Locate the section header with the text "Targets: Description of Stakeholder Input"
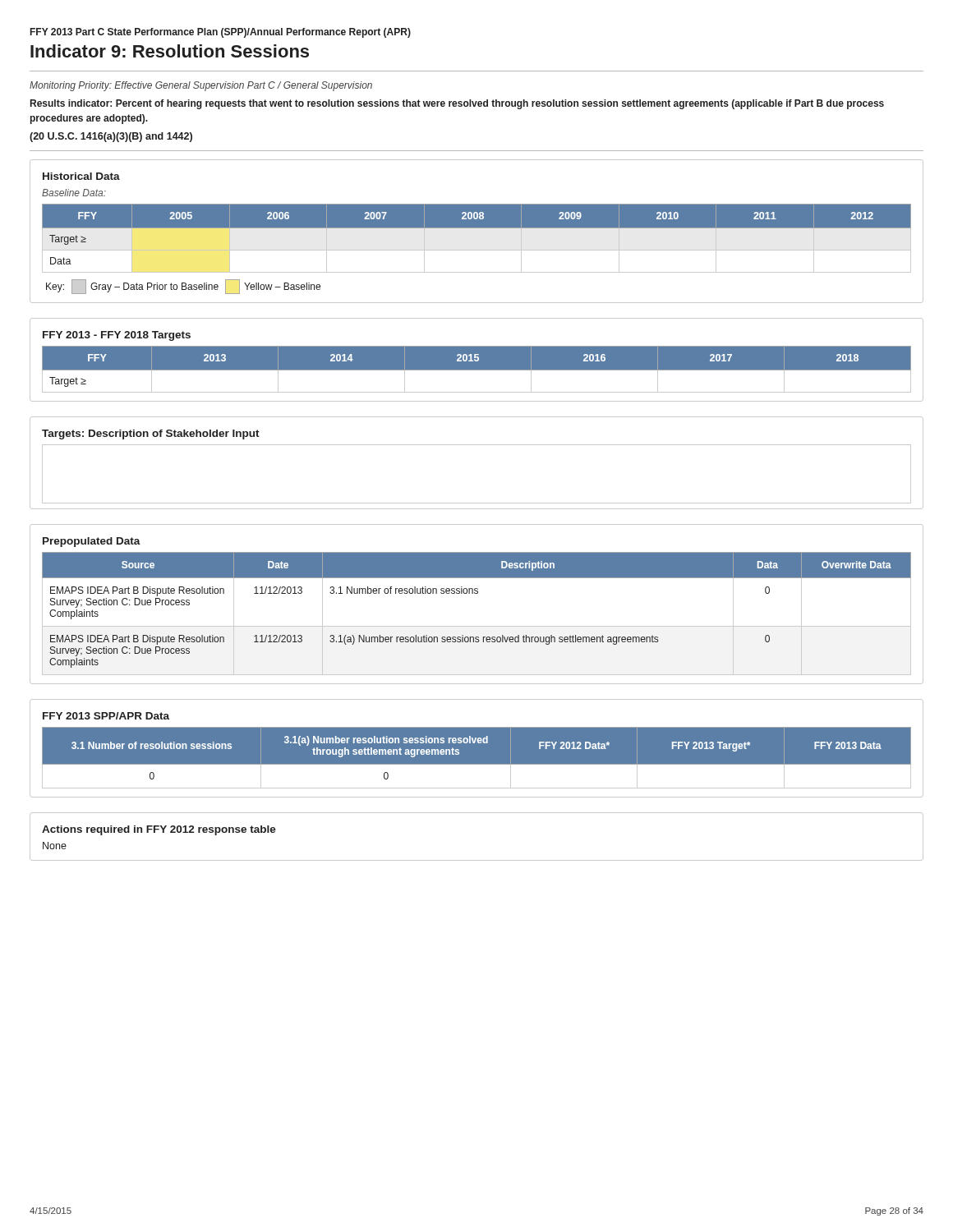Screen dimensions: 1232x953 click(151, 433)
